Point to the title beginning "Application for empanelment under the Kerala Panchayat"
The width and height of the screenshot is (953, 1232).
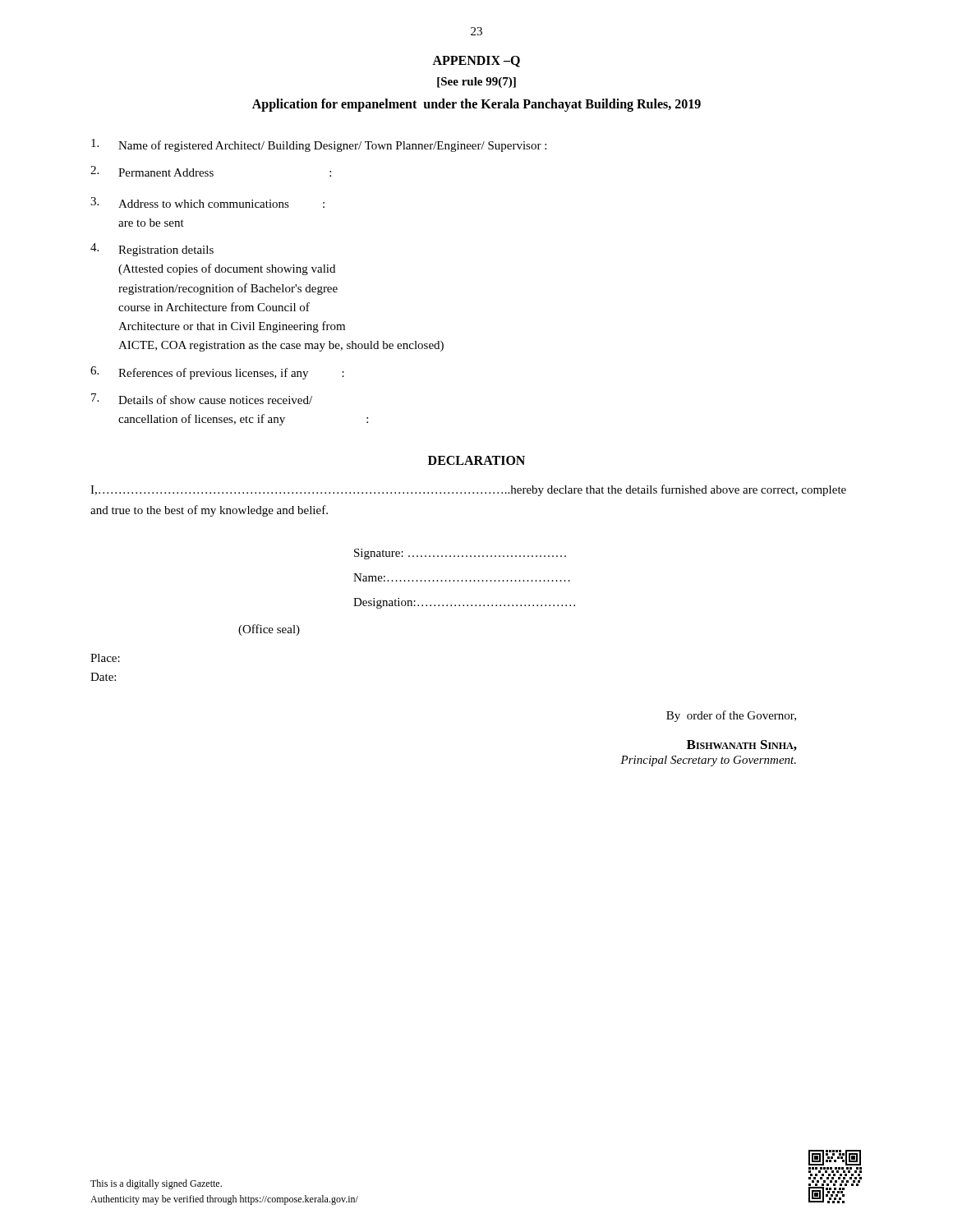click(x=476, y=104)
